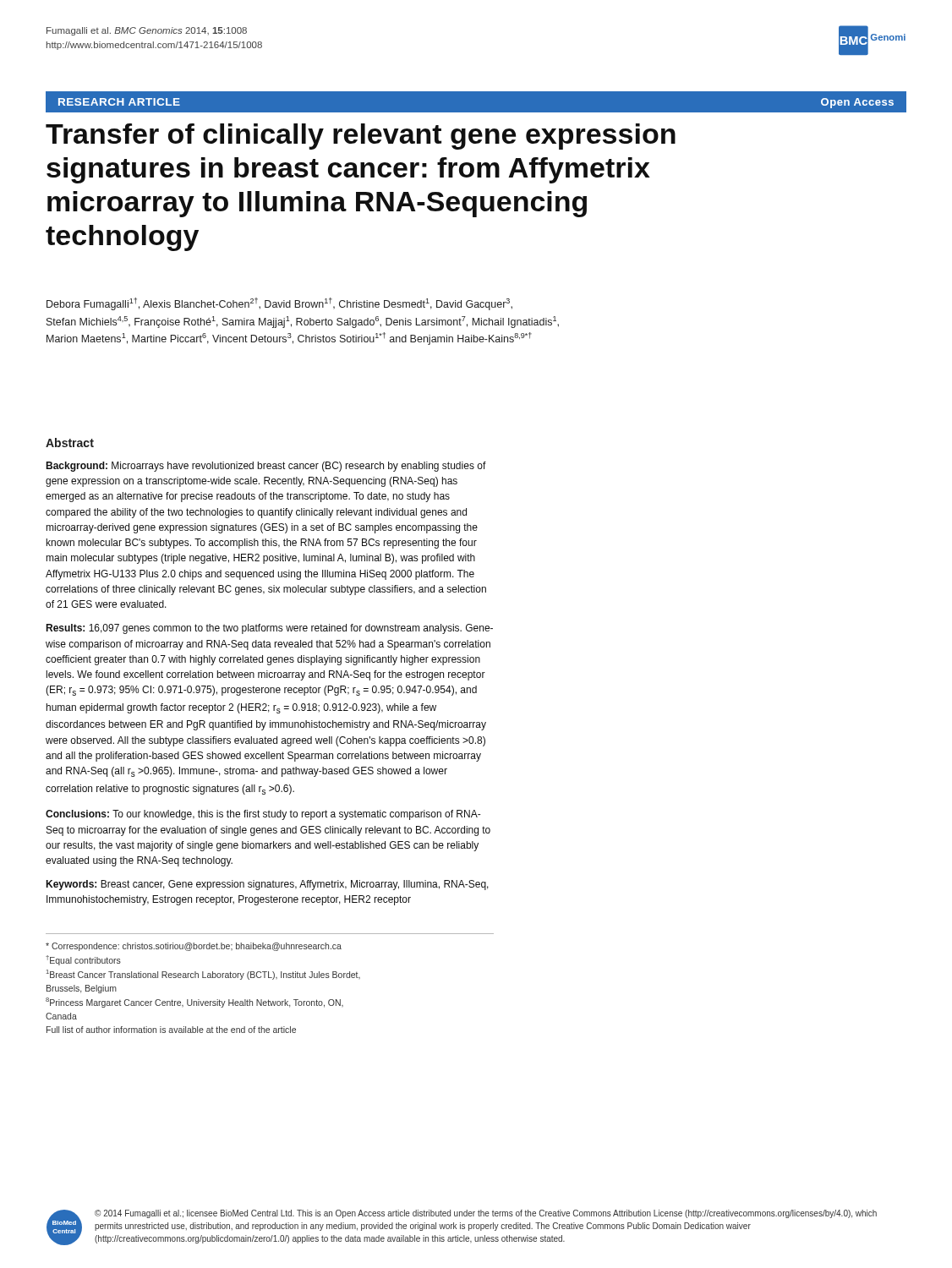Locate the block of text that opens with "Conclusions: To our knowledge, this"
This screenshot has height=1268, width=952.
tap(268, 837)
